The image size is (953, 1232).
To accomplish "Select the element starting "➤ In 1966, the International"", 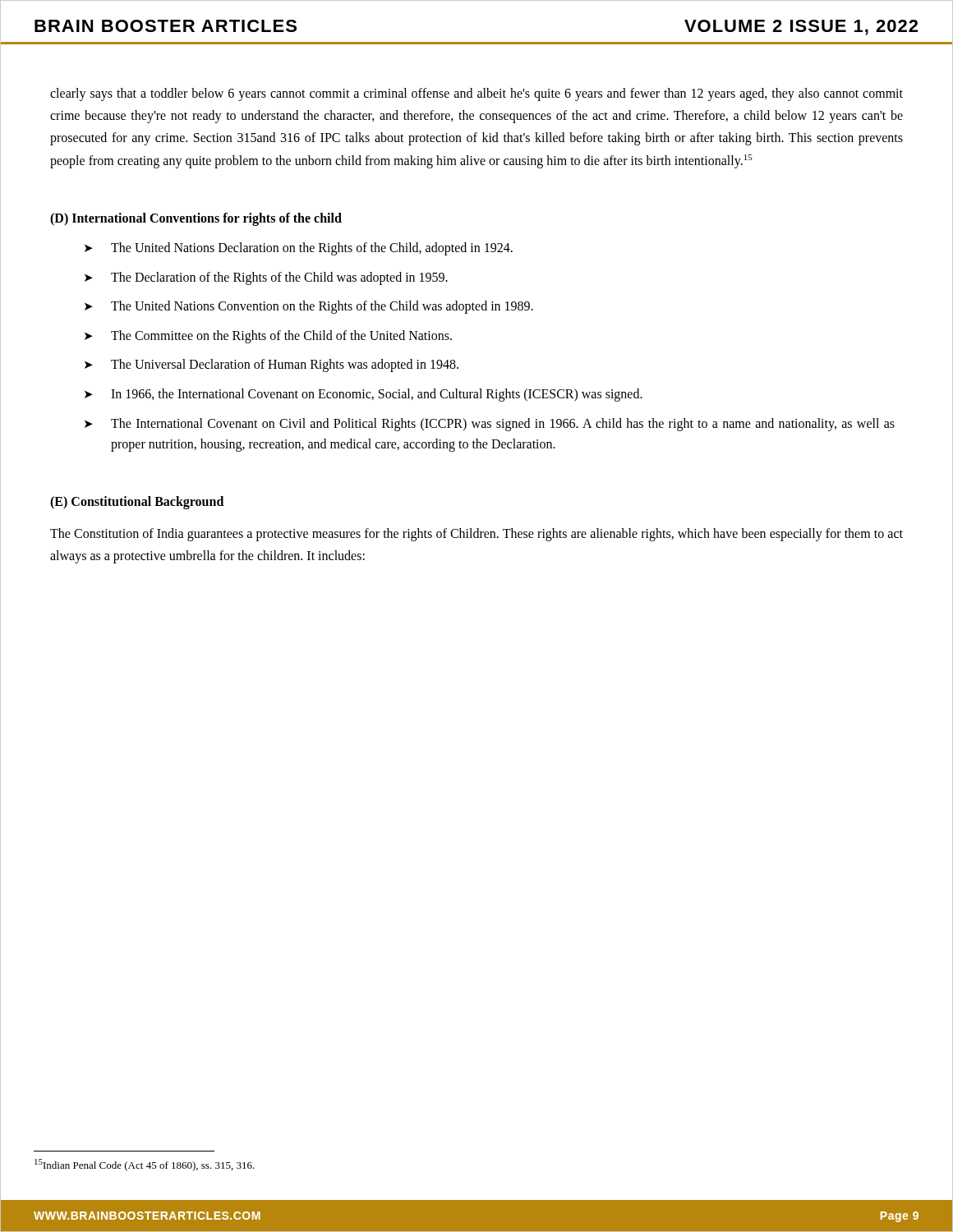I will pyautogui.click(x=489, y=394).
